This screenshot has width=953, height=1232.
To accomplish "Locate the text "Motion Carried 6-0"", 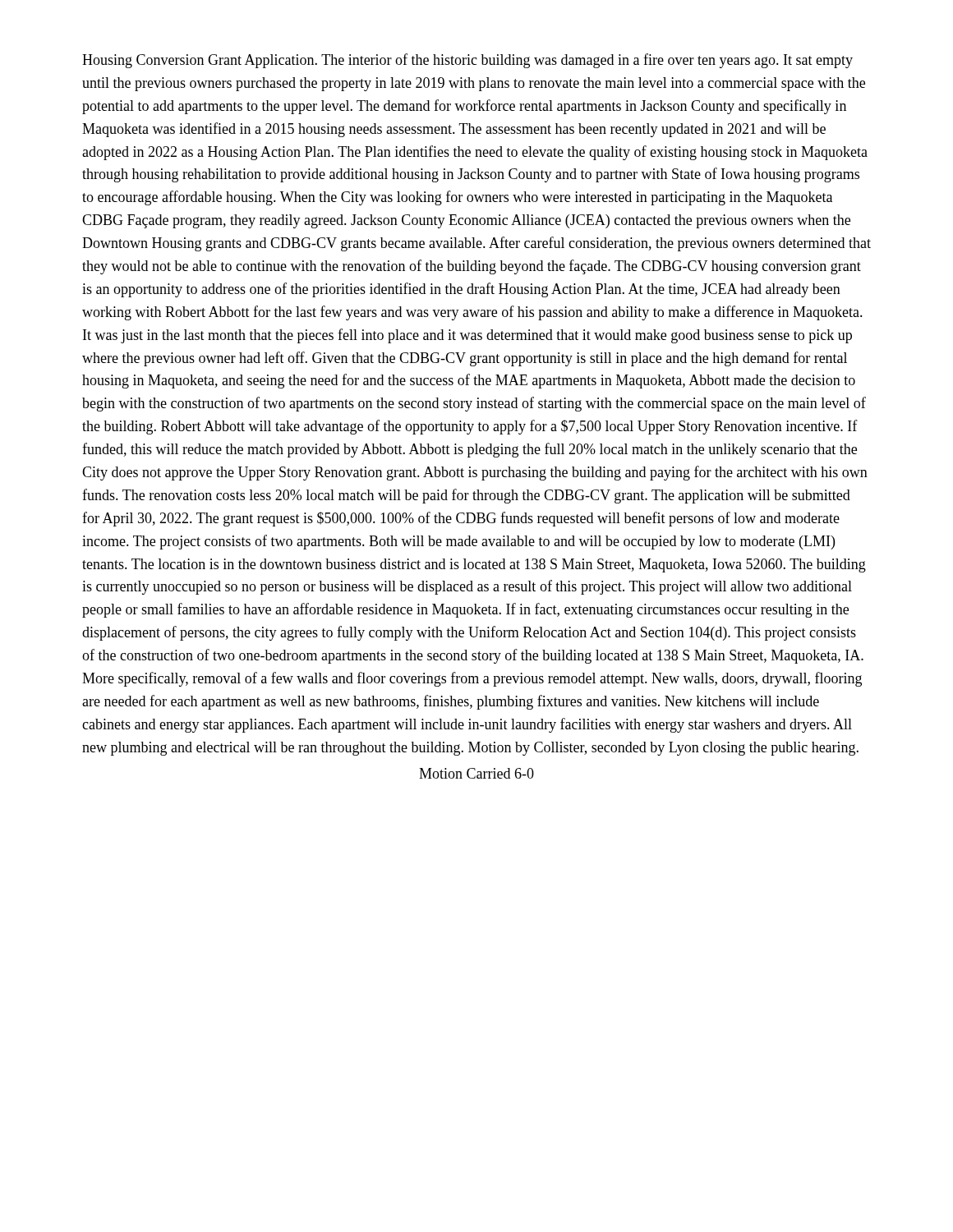I will pyautogui.click(x=476, y=773).
